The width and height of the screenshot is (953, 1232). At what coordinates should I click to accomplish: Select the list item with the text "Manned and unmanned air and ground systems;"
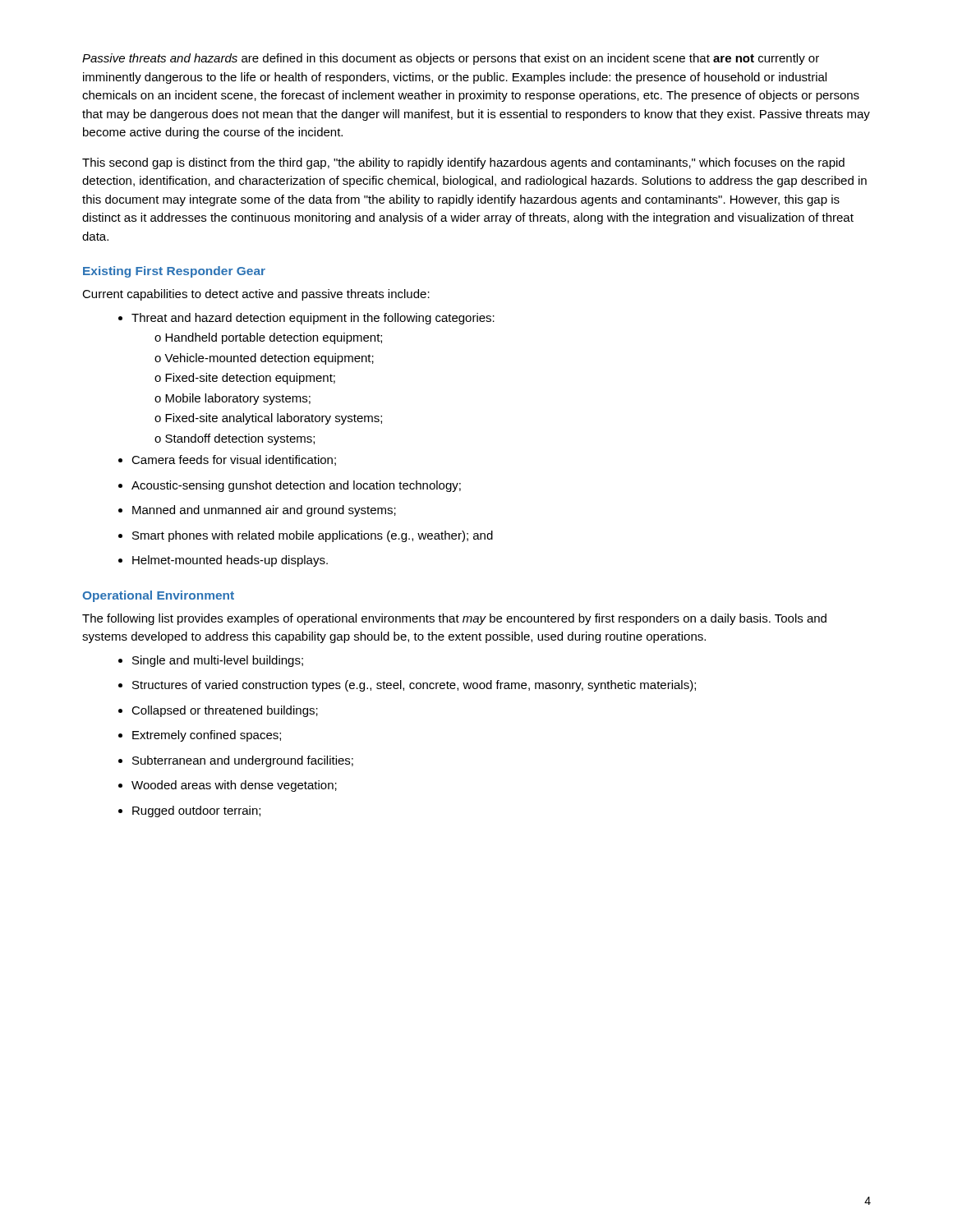pyautogui.click(x=257, y=511)
